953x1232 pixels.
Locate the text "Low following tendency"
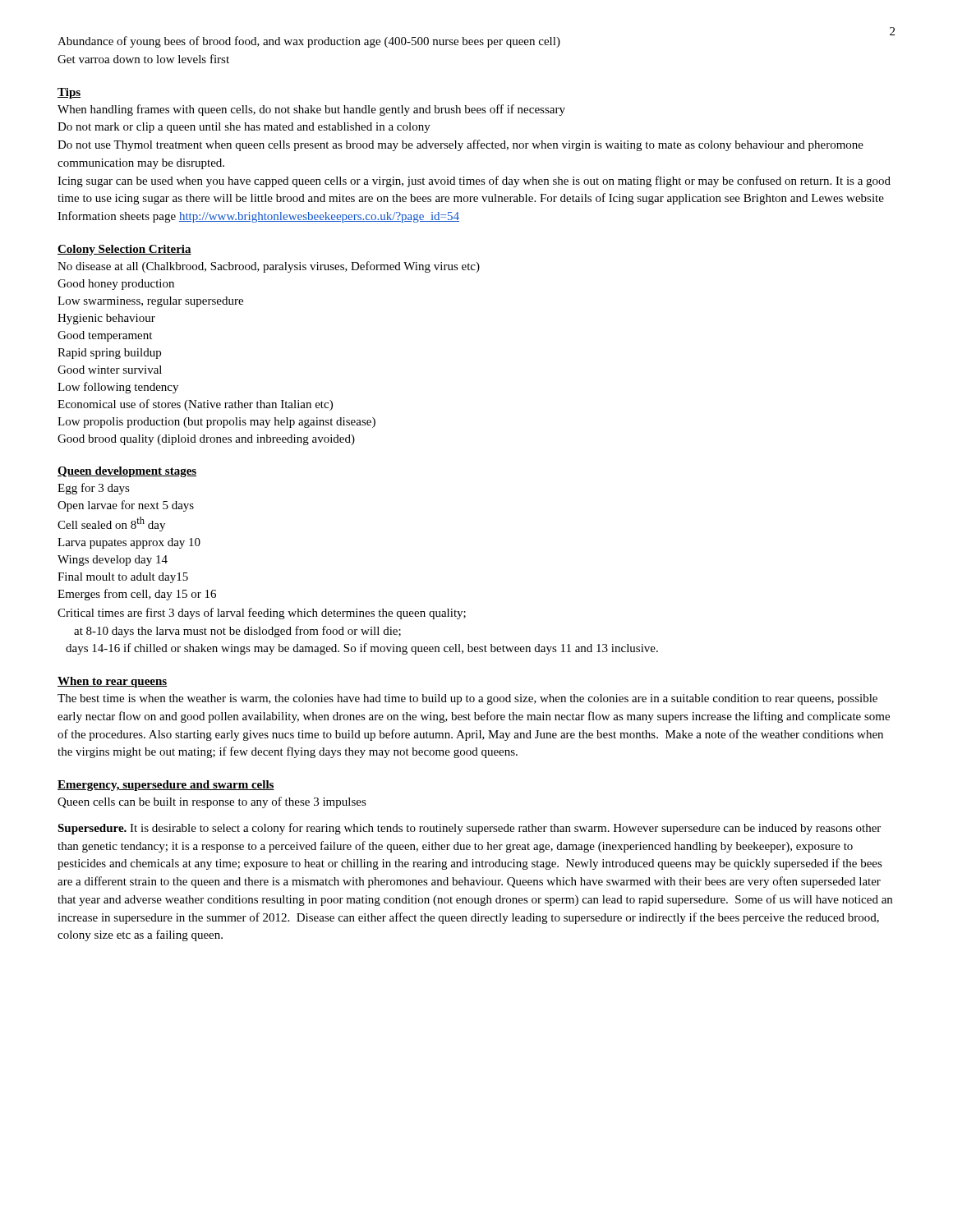click(x=118, y=387)
